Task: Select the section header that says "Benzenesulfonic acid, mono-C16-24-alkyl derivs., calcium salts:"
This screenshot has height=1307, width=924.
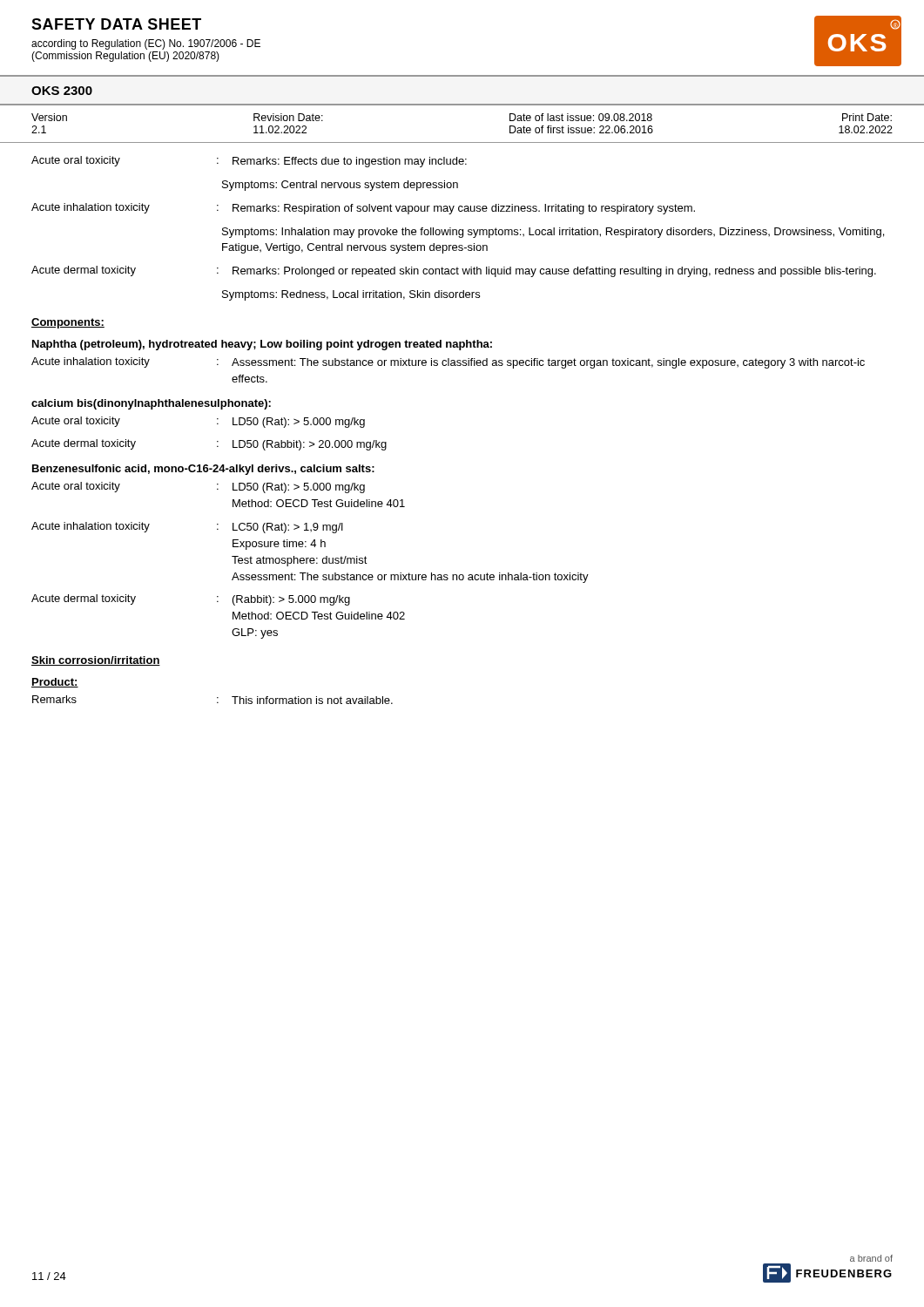Action: tap(203, 469)
